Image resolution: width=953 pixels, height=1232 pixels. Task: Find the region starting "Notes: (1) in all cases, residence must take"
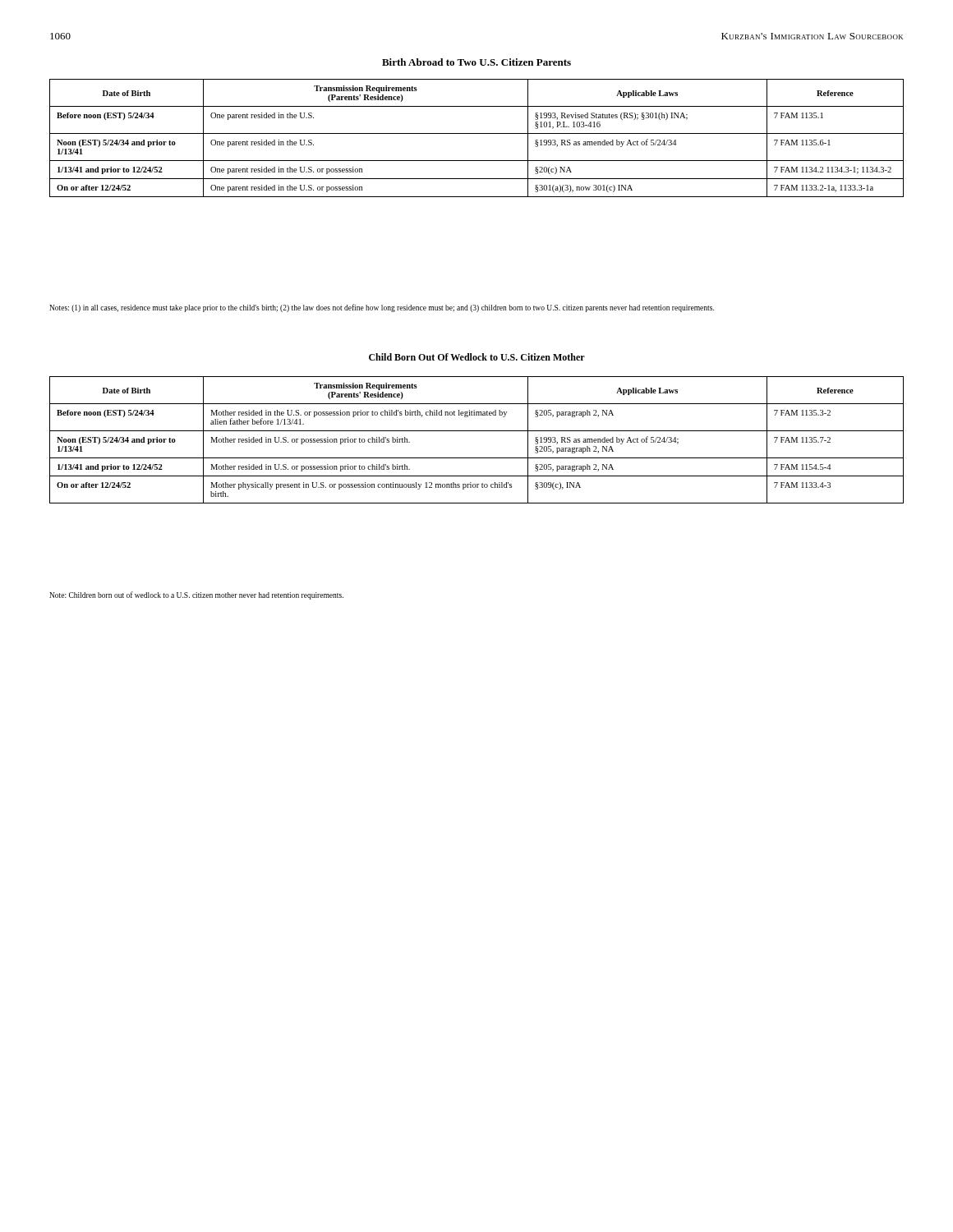(x=382, y=308)
